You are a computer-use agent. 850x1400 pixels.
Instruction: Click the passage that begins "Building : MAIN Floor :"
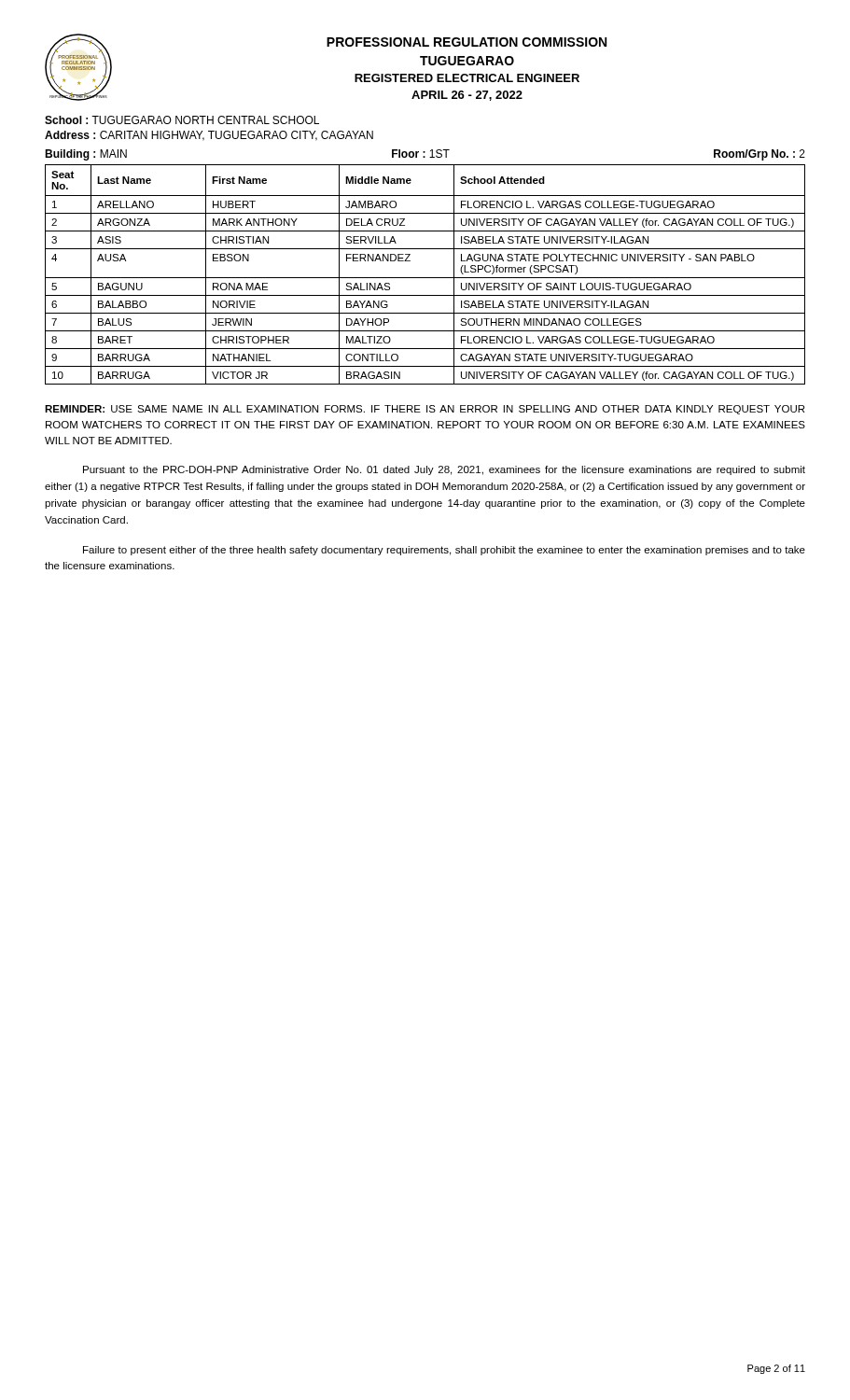425,154
